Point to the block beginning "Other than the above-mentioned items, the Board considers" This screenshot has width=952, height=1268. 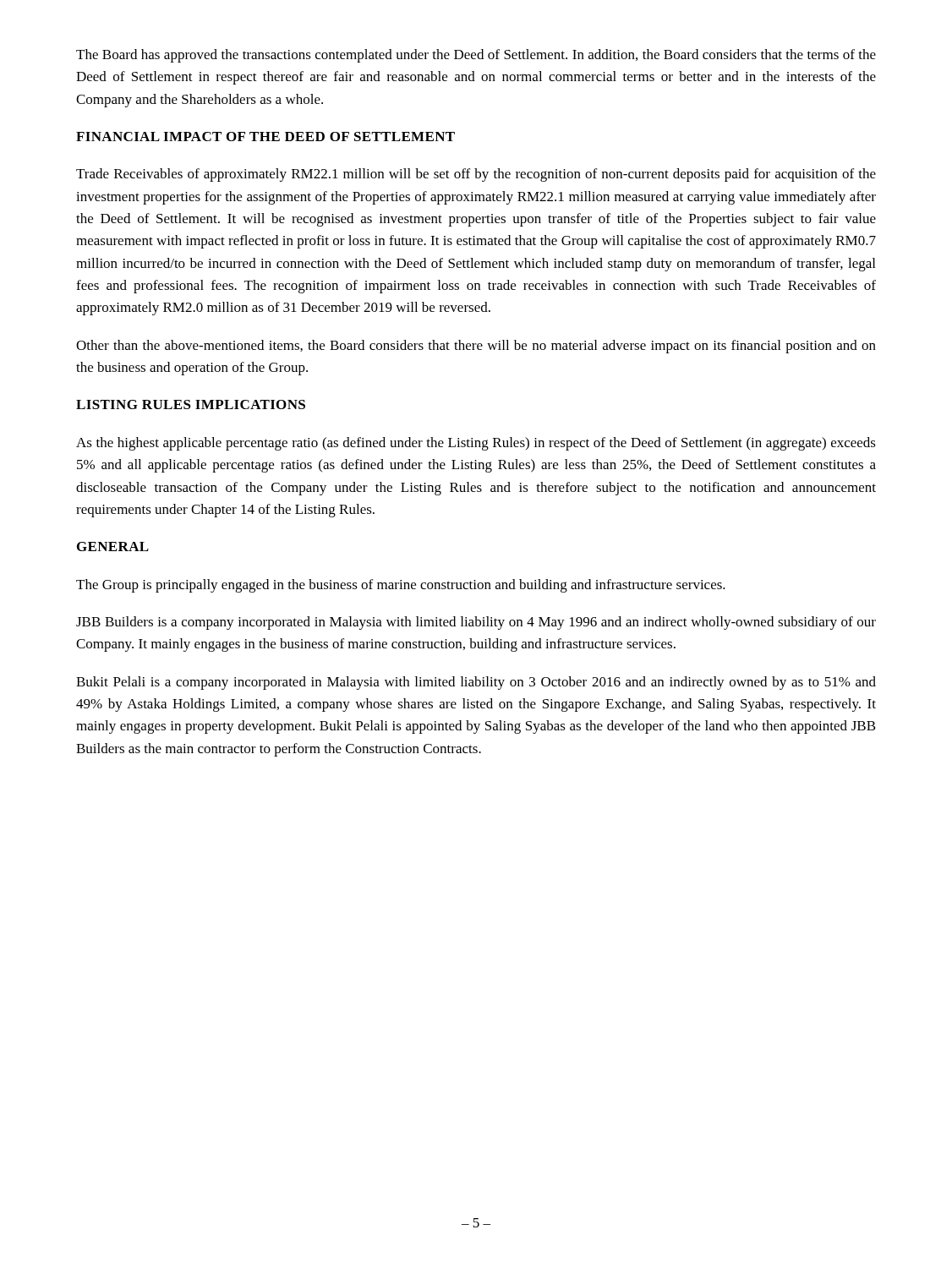coord(476,357)
